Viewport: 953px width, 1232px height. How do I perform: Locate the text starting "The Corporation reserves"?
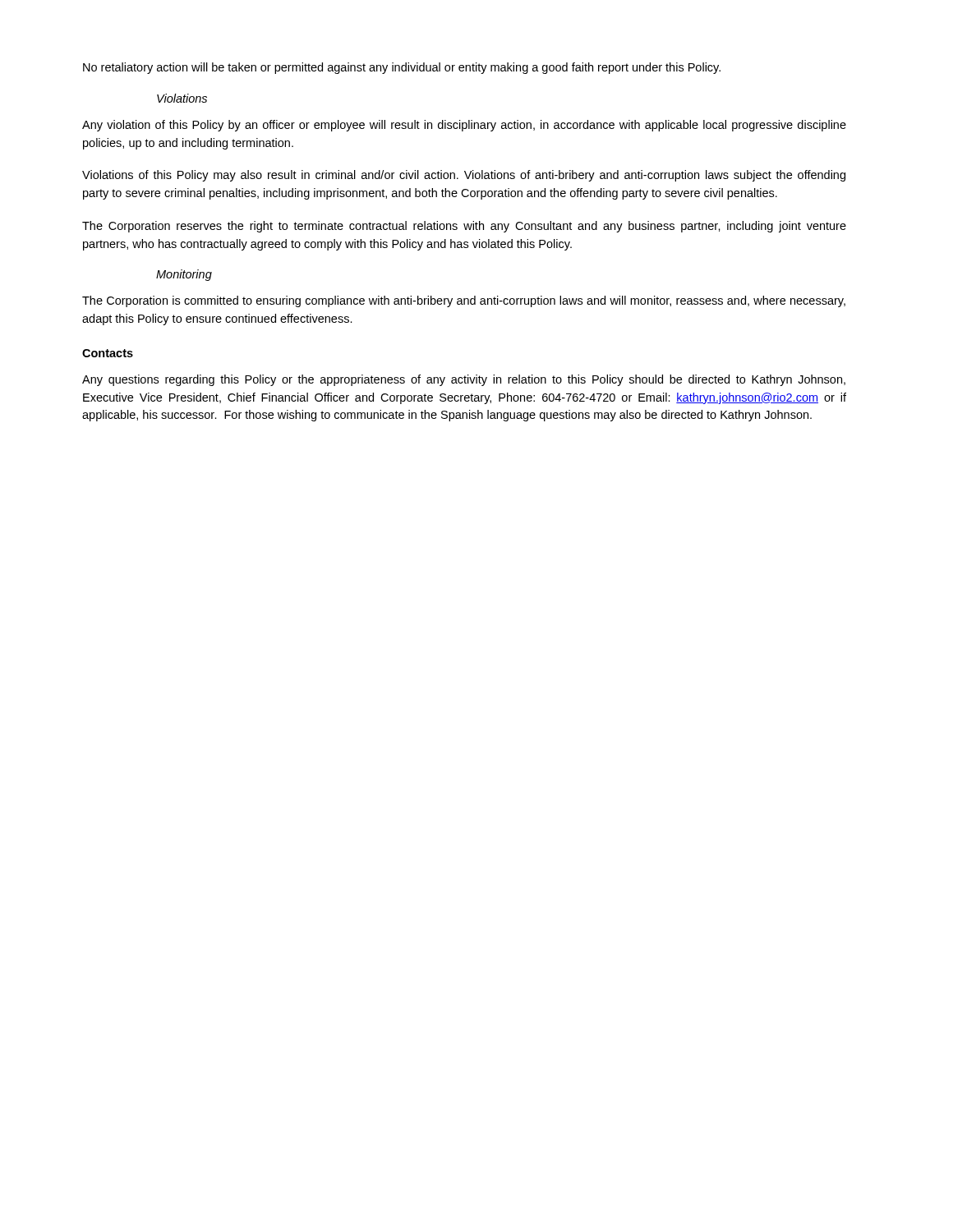point(464,235)
